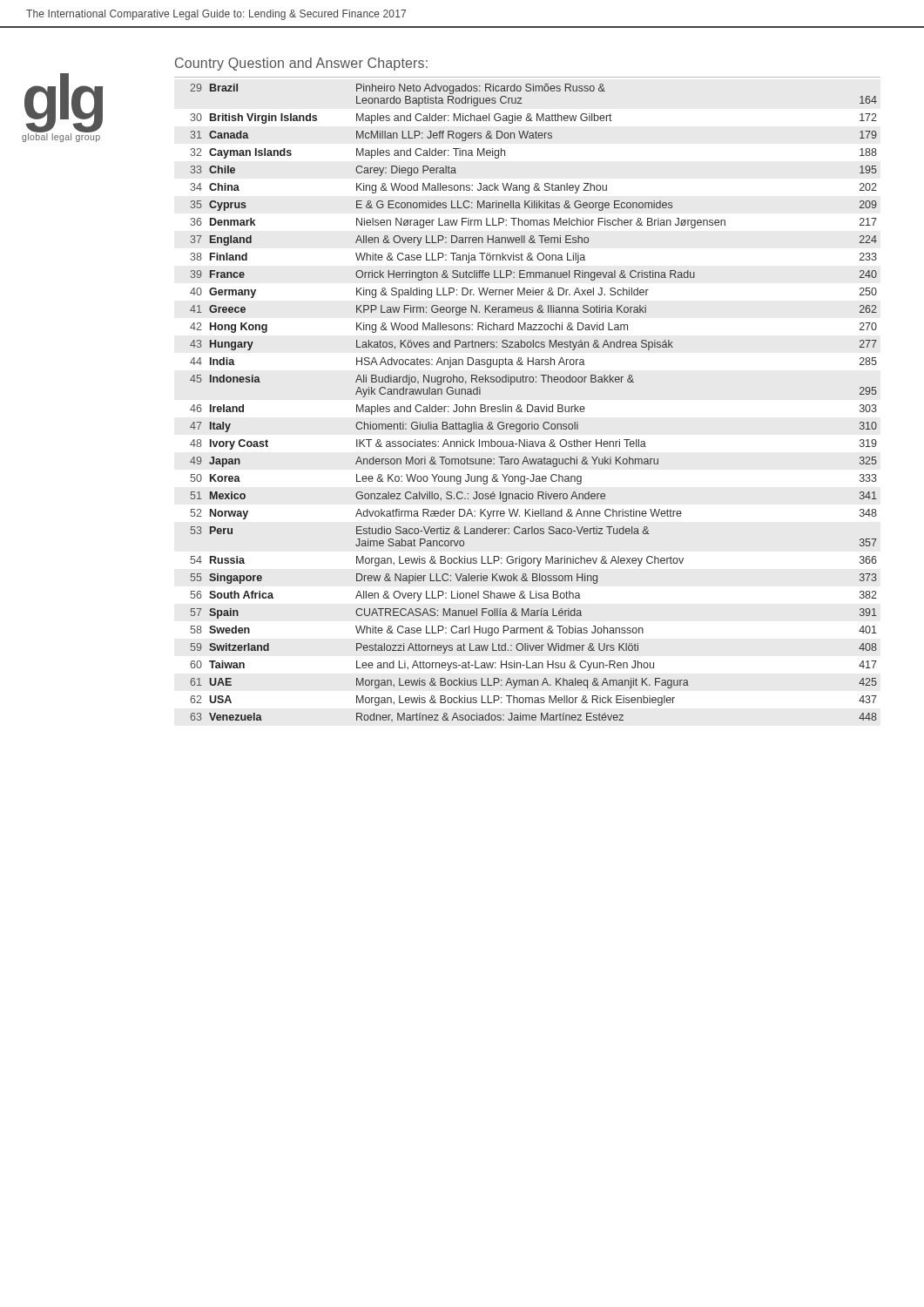Viewport: 924px width, 1307px height.
Task: Locate the section header that opens with "Country Question and"
Action: click(301, 63)
